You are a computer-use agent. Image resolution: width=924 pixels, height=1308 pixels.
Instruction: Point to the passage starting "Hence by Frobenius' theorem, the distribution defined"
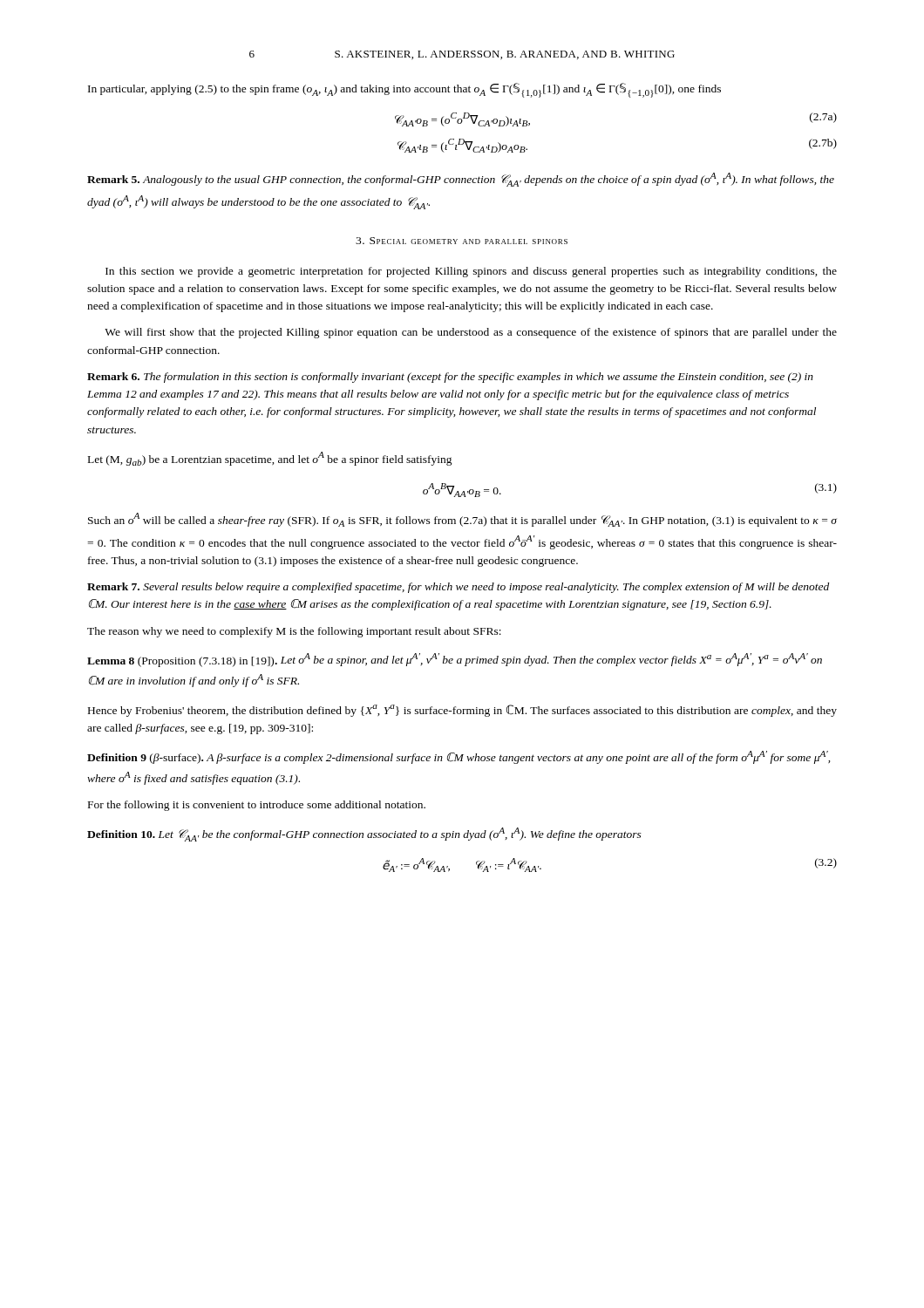[x=462, y=718]
